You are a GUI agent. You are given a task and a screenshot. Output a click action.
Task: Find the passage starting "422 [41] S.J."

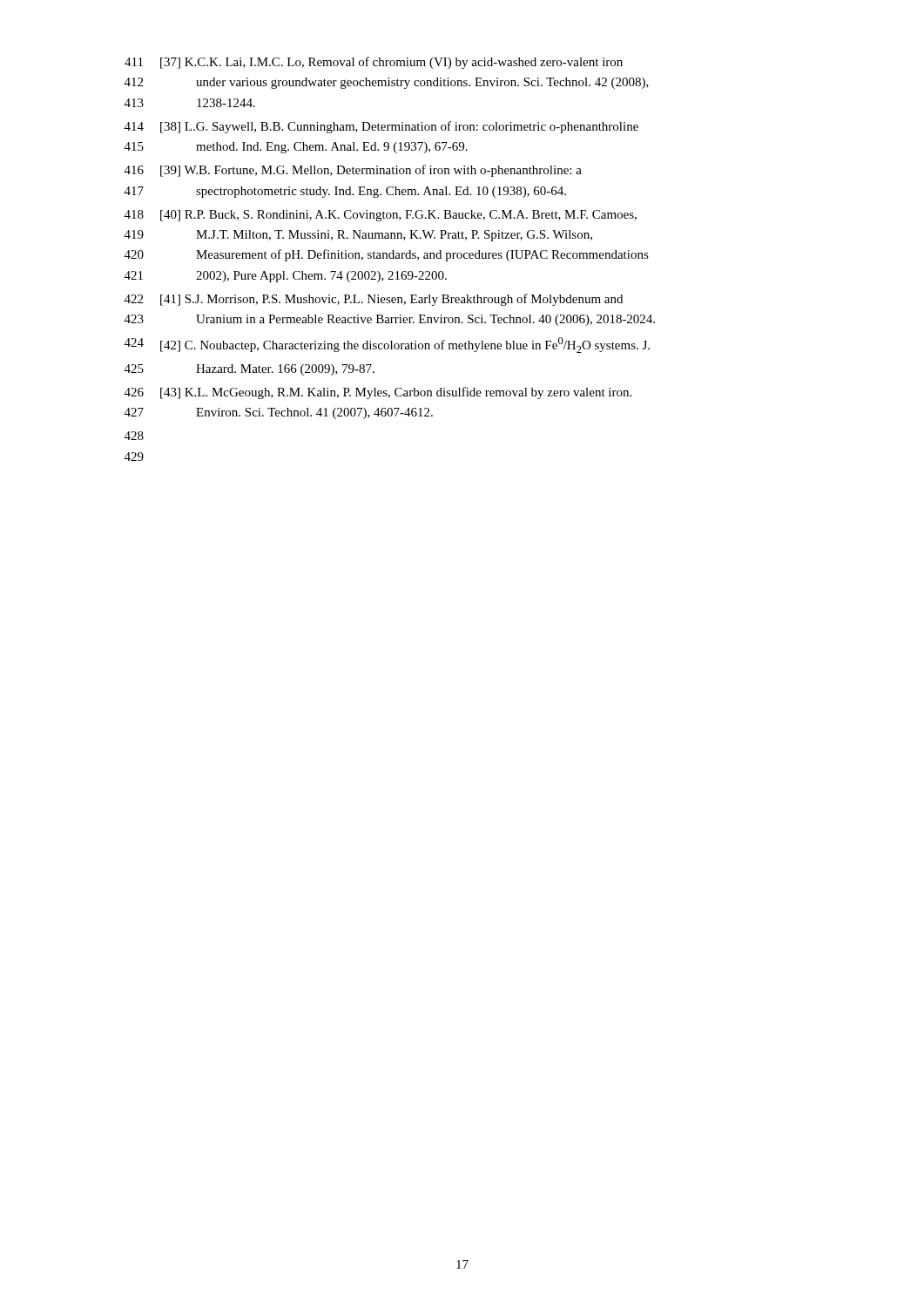click(475, 309)
